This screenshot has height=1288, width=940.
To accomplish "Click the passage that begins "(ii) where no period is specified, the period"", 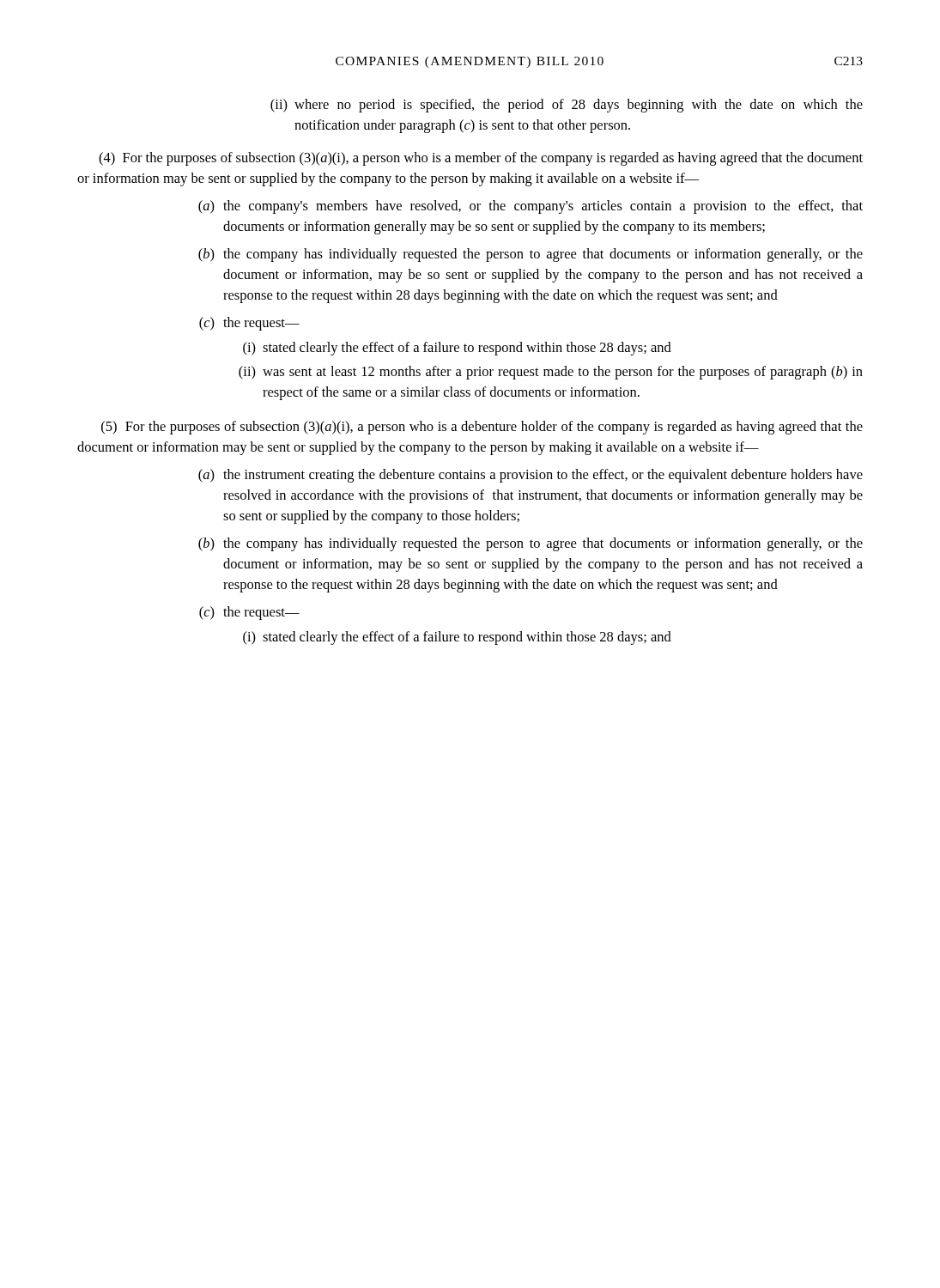I will click(556, 115).
